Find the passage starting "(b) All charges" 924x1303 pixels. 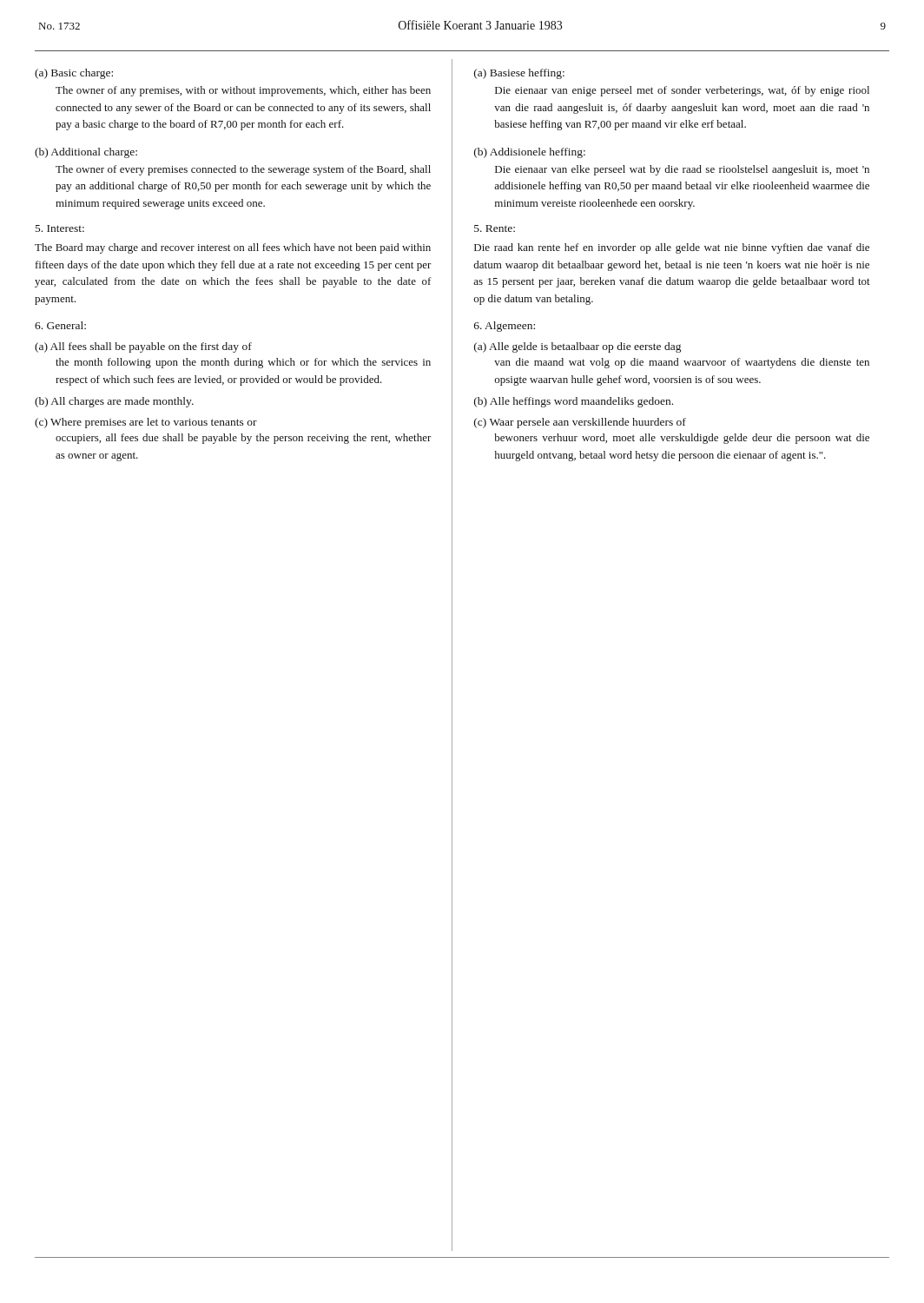tap(114, 401)
